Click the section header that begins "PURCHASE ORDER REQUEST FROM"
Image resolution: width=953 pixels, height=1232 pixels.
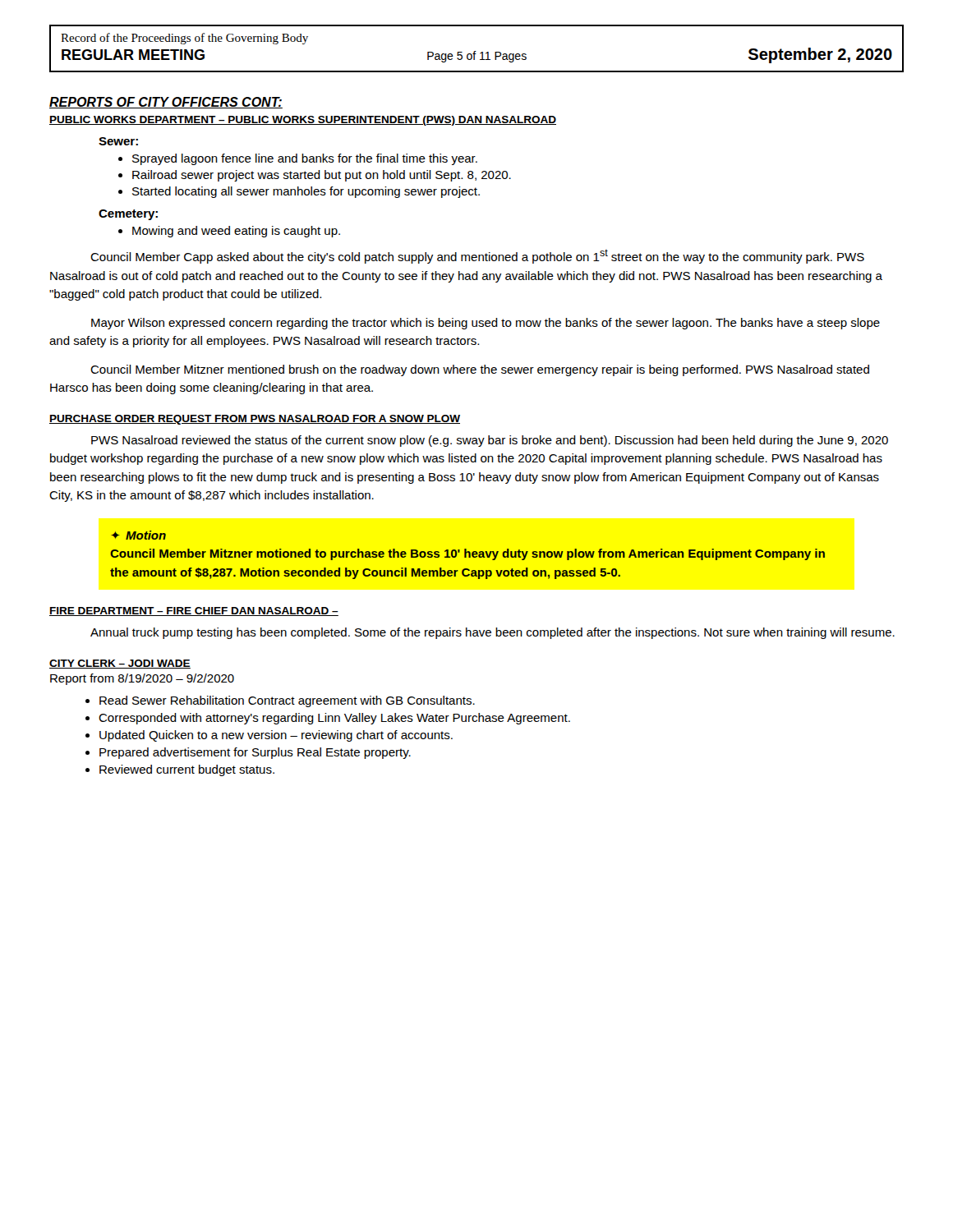click(x=255, y=418)
